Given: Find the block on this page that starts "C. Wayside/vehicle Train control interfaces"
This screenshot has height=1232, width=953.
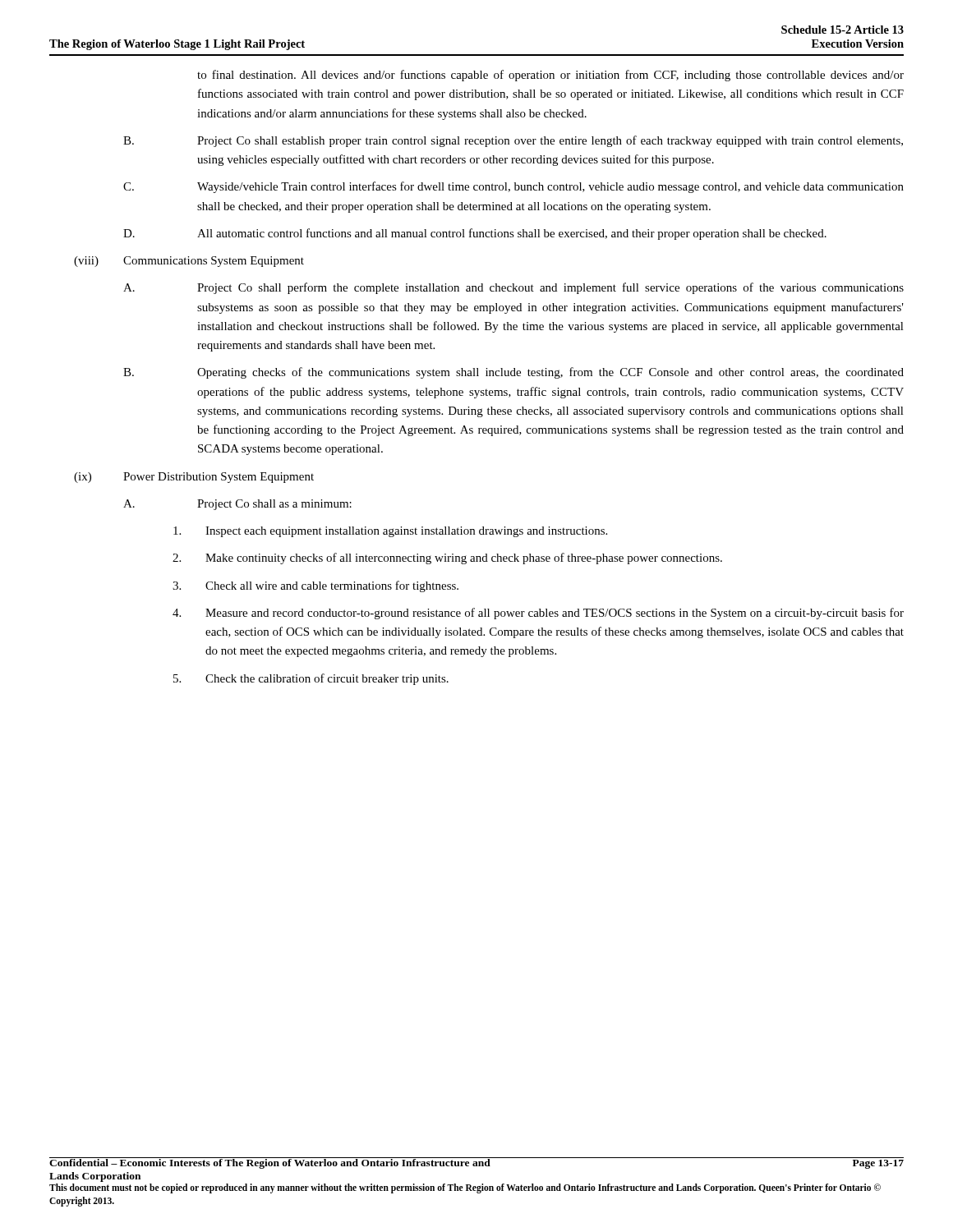Looking at the screenshot, I should pos(513,197).
